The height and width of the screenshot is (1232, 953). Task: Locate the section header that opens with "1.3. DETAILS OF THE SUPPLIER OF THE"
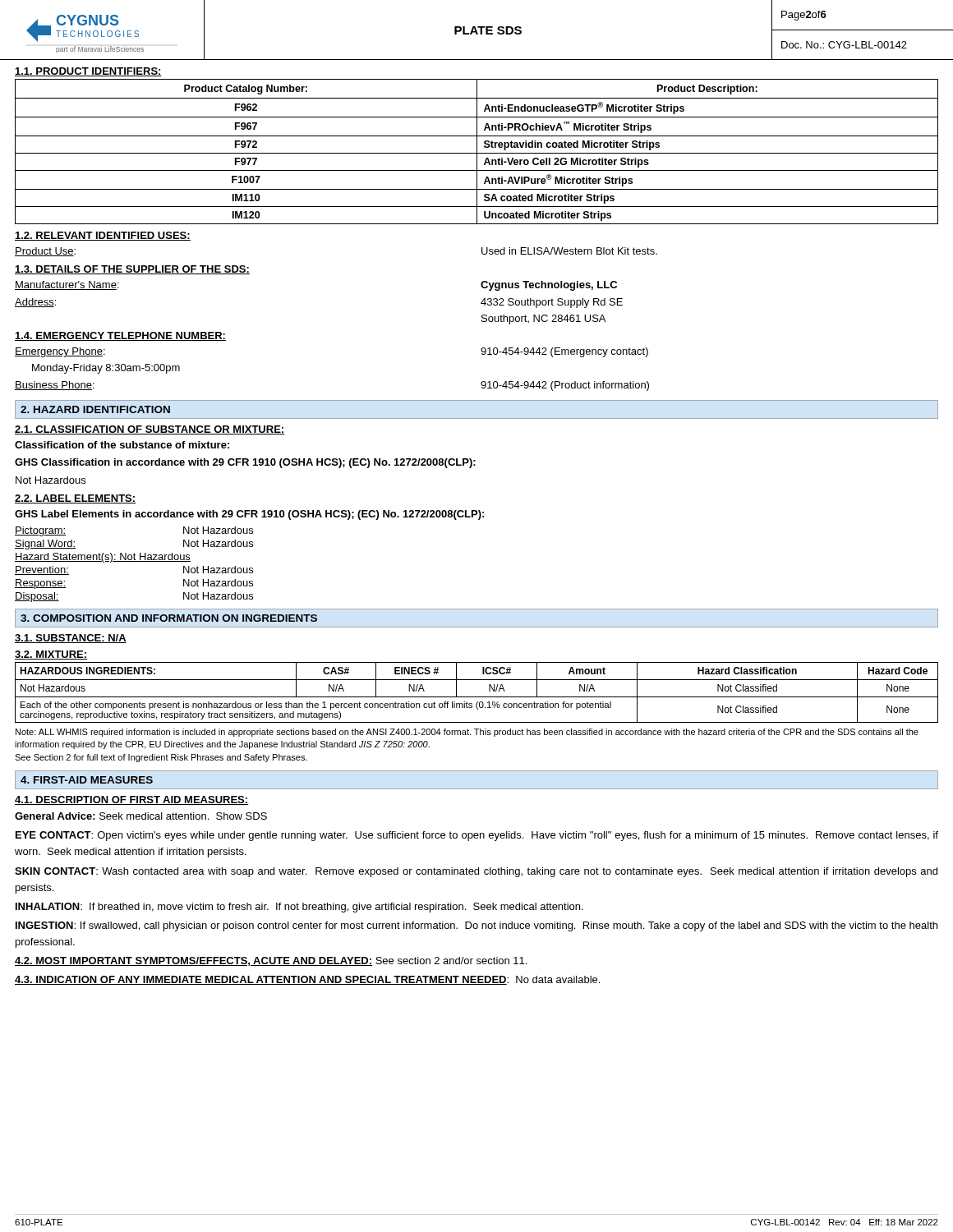[132, 269]
